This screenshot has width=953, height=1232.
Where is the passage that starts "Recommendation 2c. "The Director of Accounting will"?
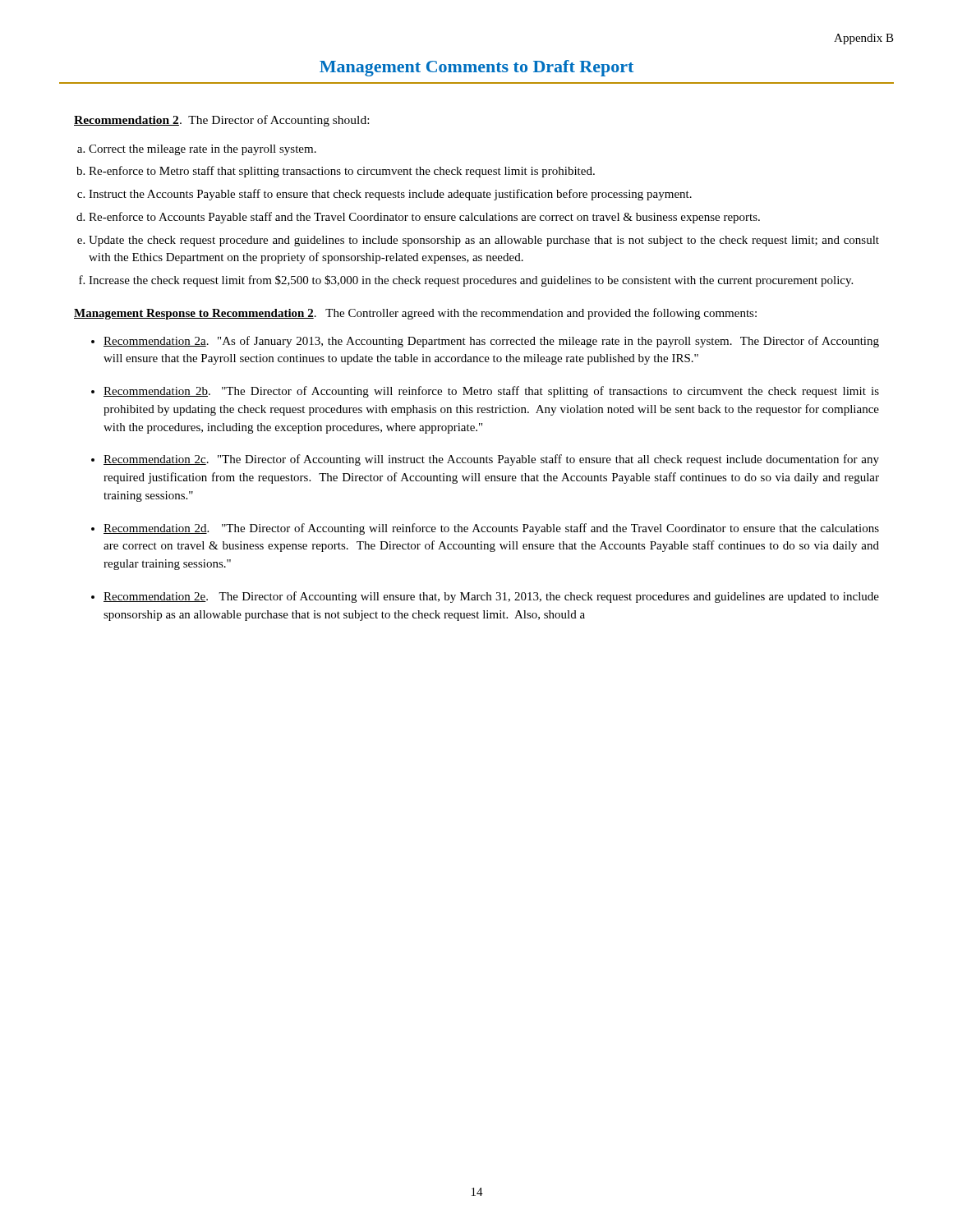point(491,478)
